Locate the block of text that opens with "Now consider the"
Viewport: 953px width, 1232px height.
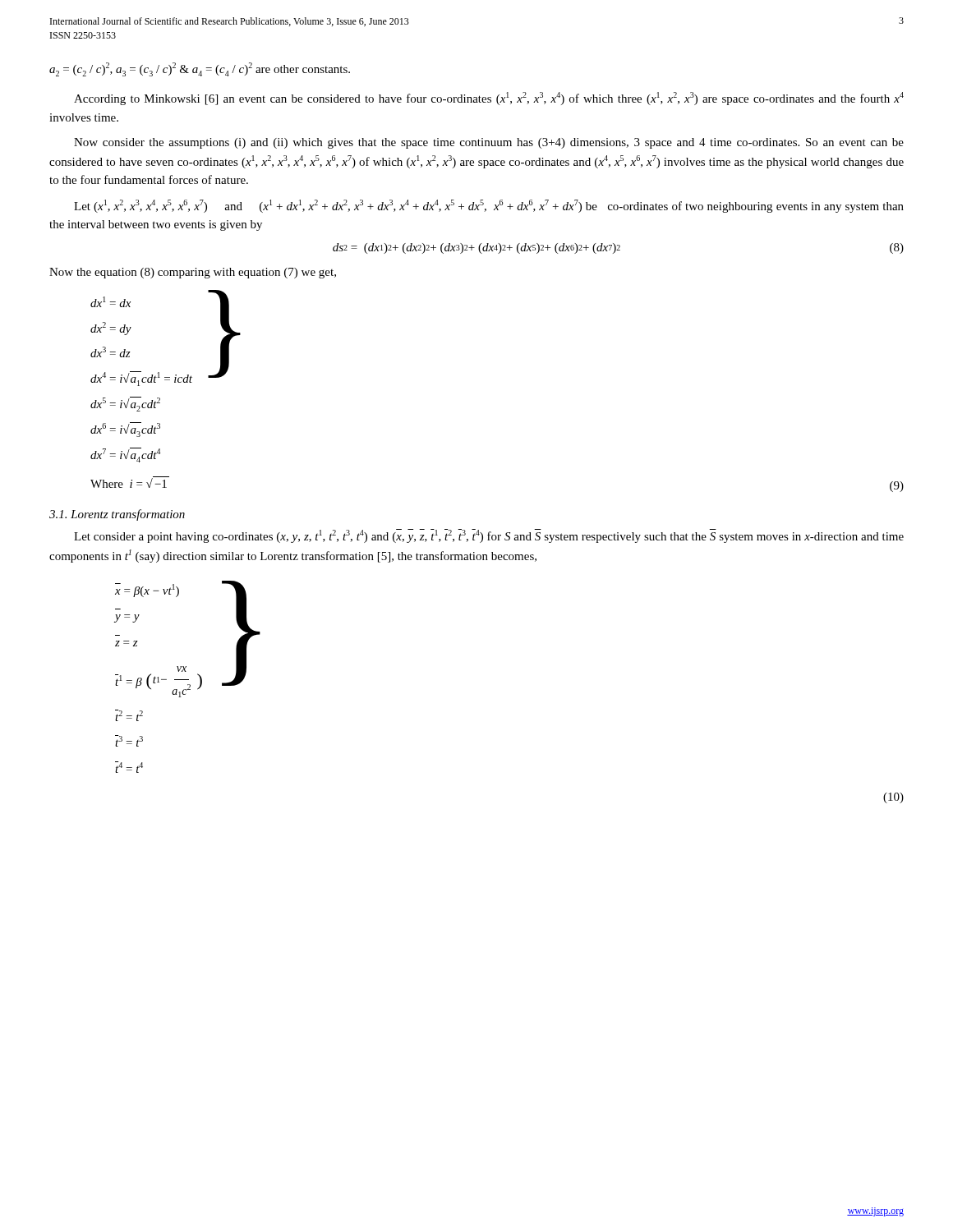[x=476, y=161]
